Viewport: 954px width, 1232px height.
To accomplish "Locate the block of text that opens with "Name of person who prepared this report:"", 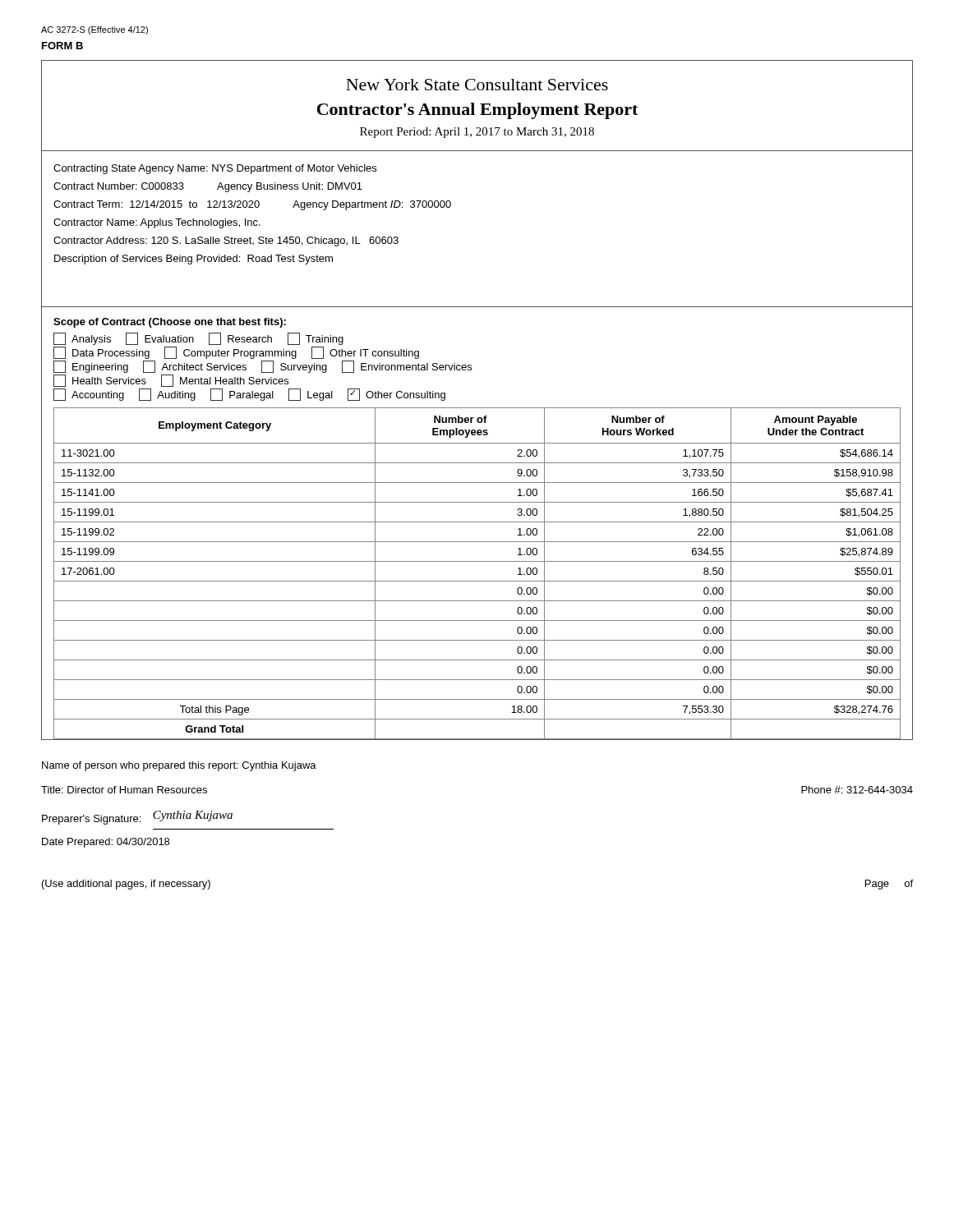I will coord(179,765).
